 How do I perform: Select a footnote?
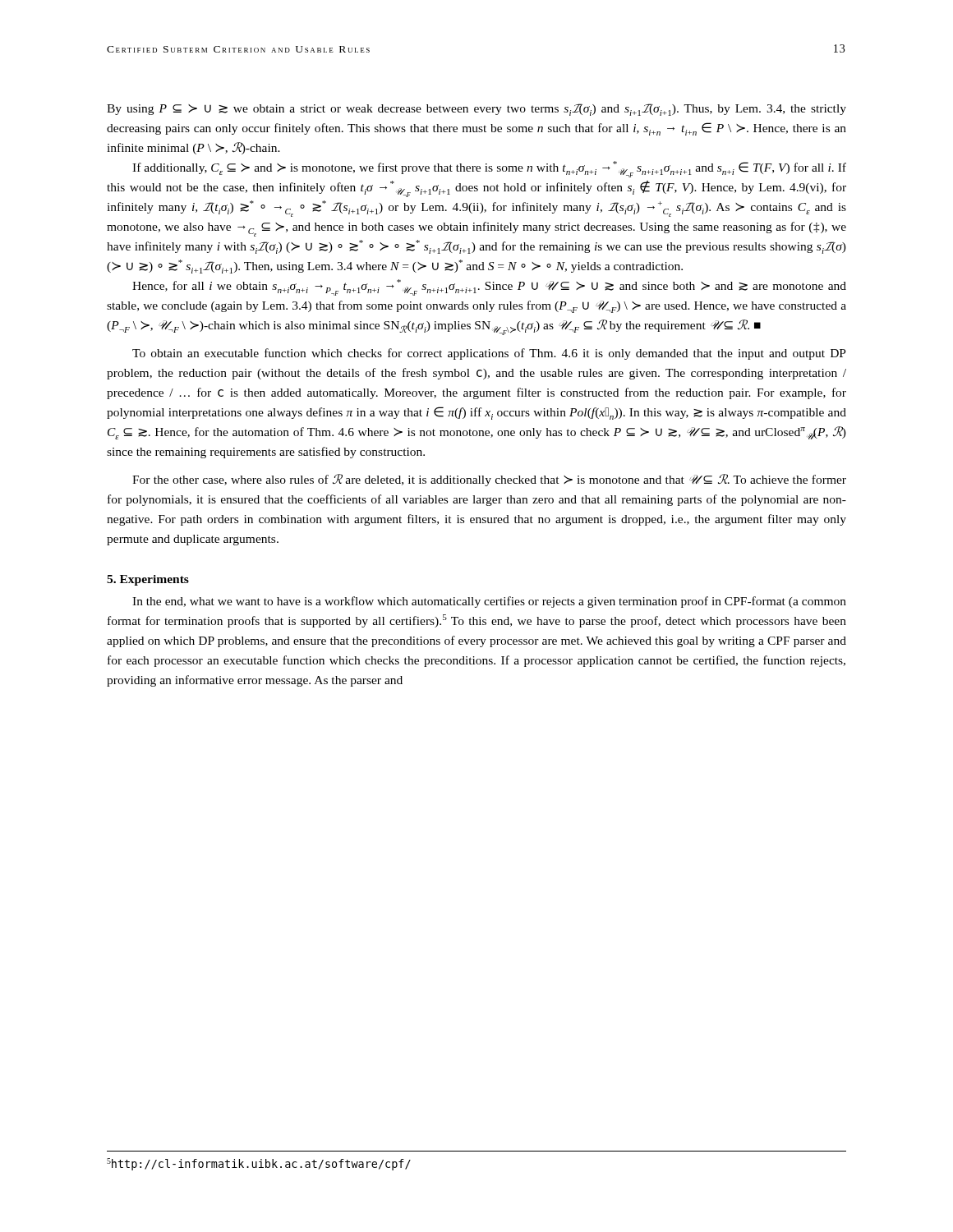coord(259,1164)
